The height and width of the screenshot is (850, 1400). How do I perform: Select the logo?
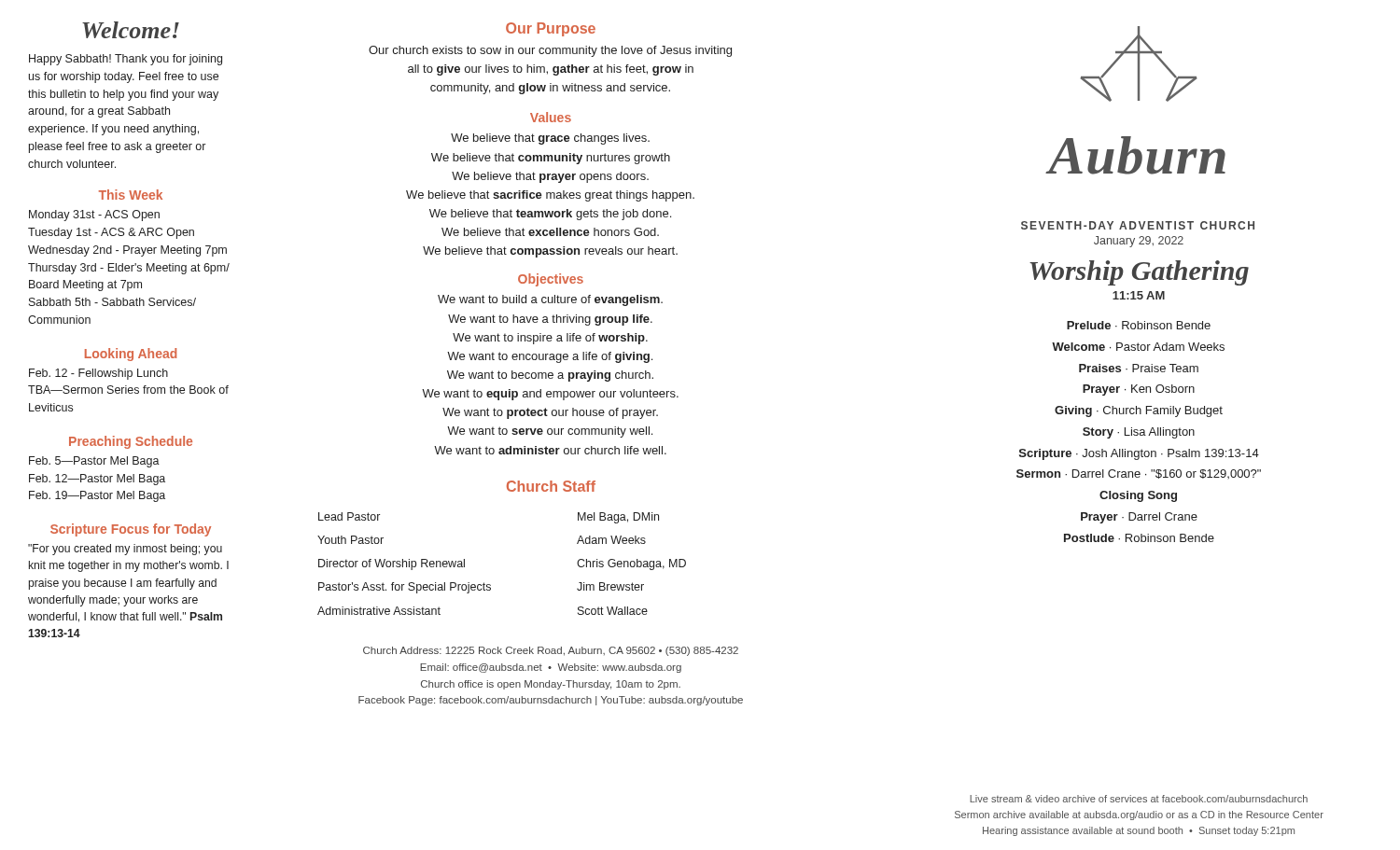1139,116
